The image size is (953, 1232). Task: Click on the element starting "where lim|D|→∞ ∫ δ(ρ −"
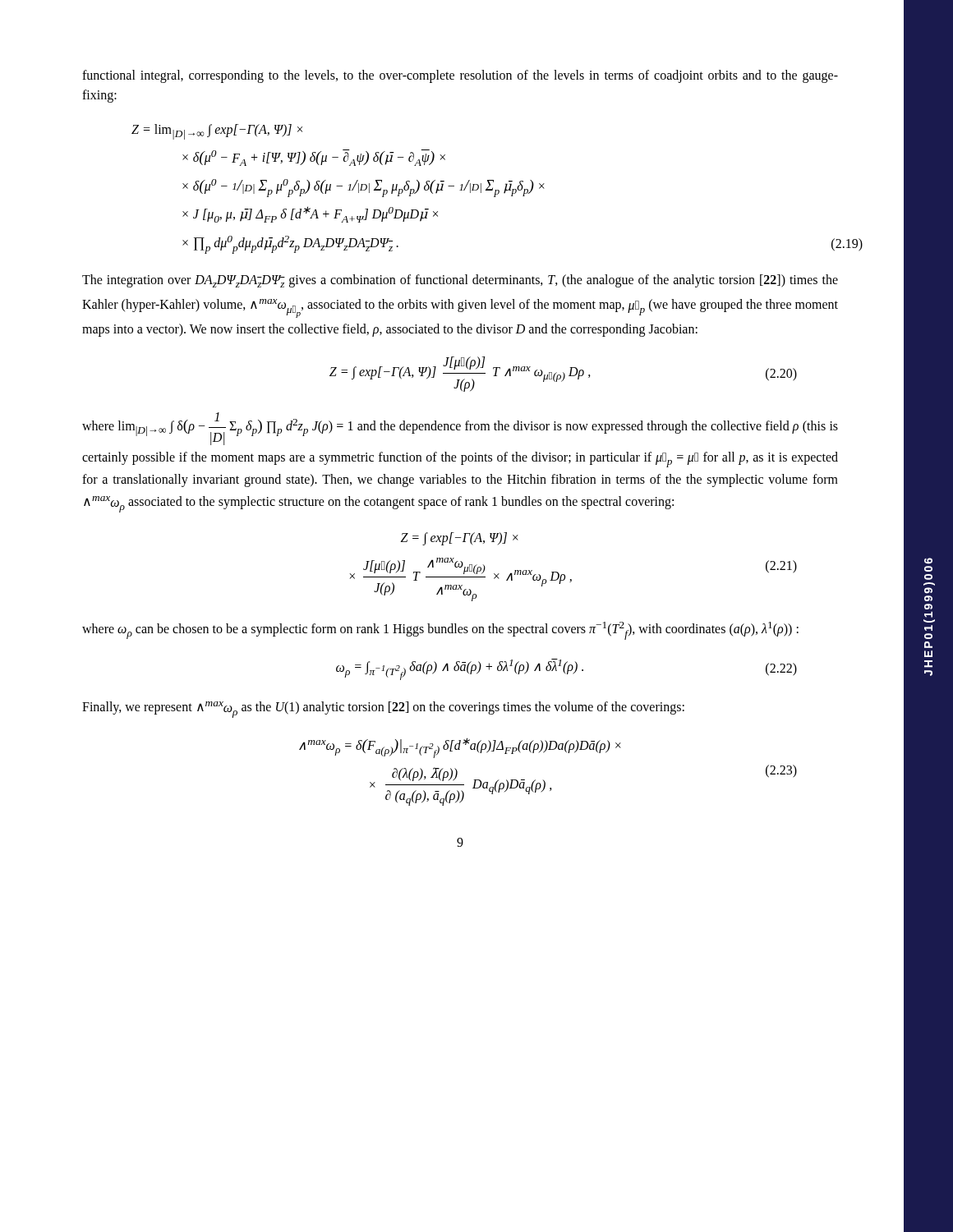460,461
